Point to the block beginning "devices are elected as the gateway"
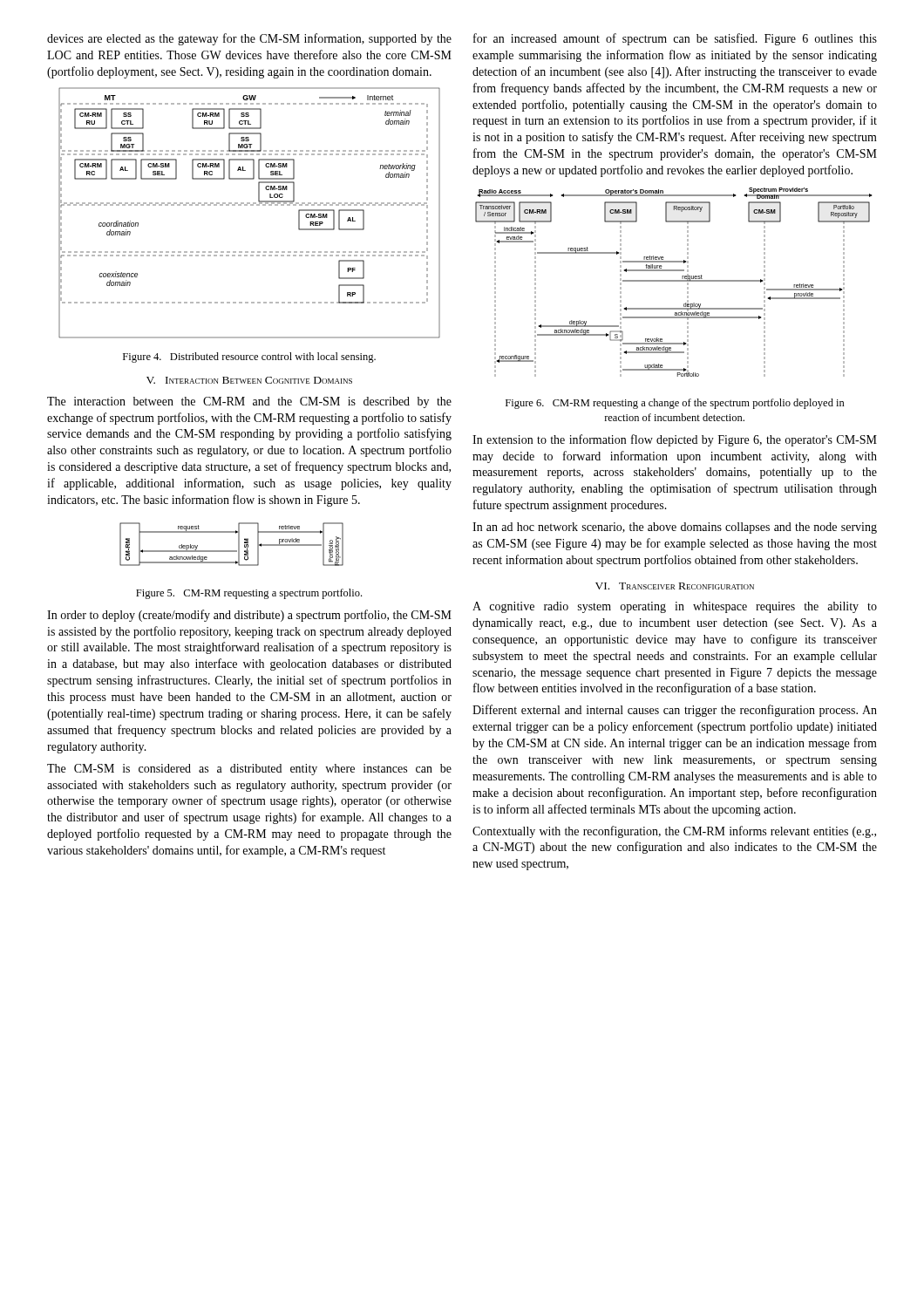 [249, 56]
